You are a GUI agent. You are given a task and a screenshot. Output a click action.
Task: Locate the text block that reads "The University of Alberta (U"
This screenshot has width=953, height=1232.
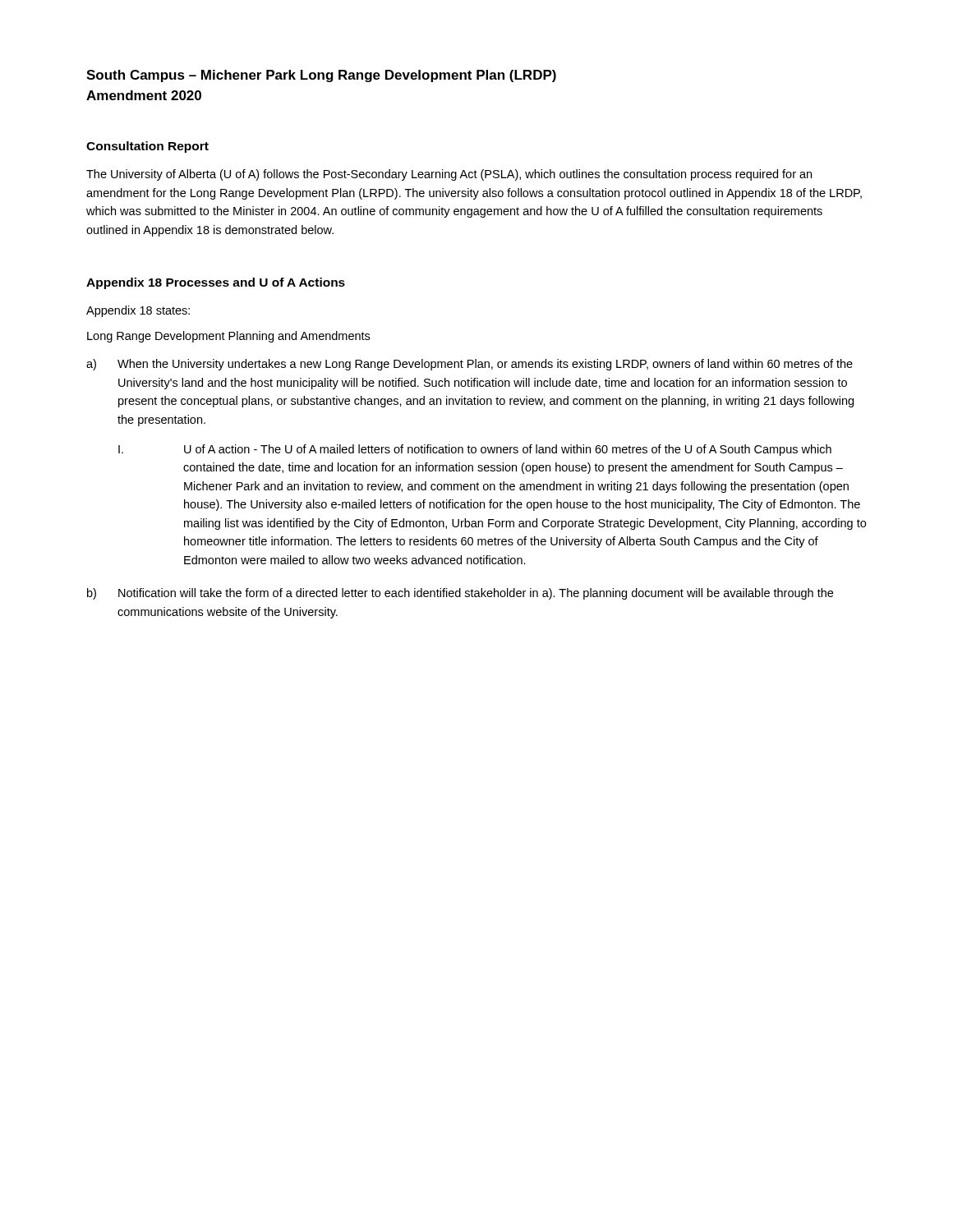[x=476, y=202]
